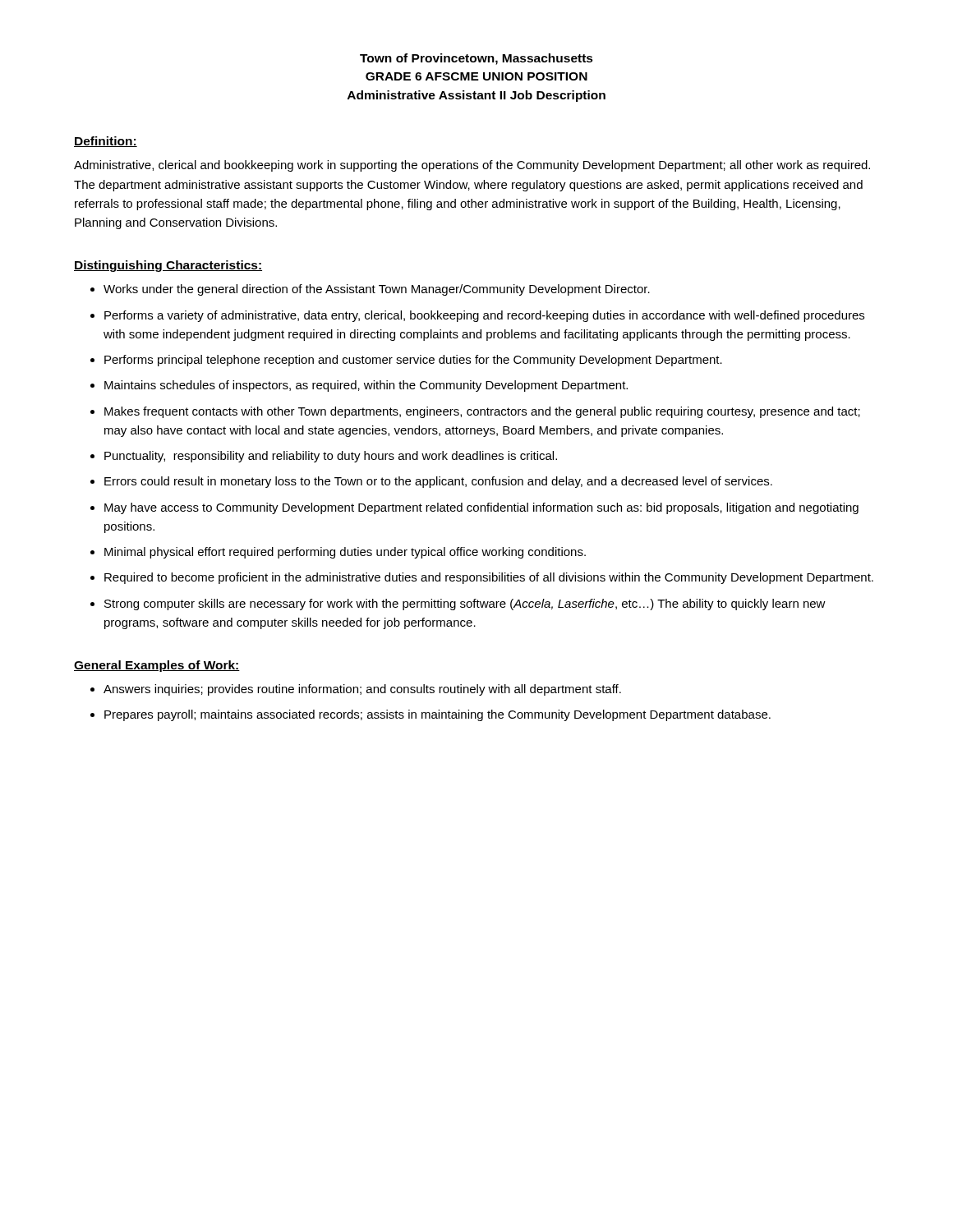Find "Distinguishing Characteristics:" on this page
This screenshot has width=953, height=1232.
point(168,265)
